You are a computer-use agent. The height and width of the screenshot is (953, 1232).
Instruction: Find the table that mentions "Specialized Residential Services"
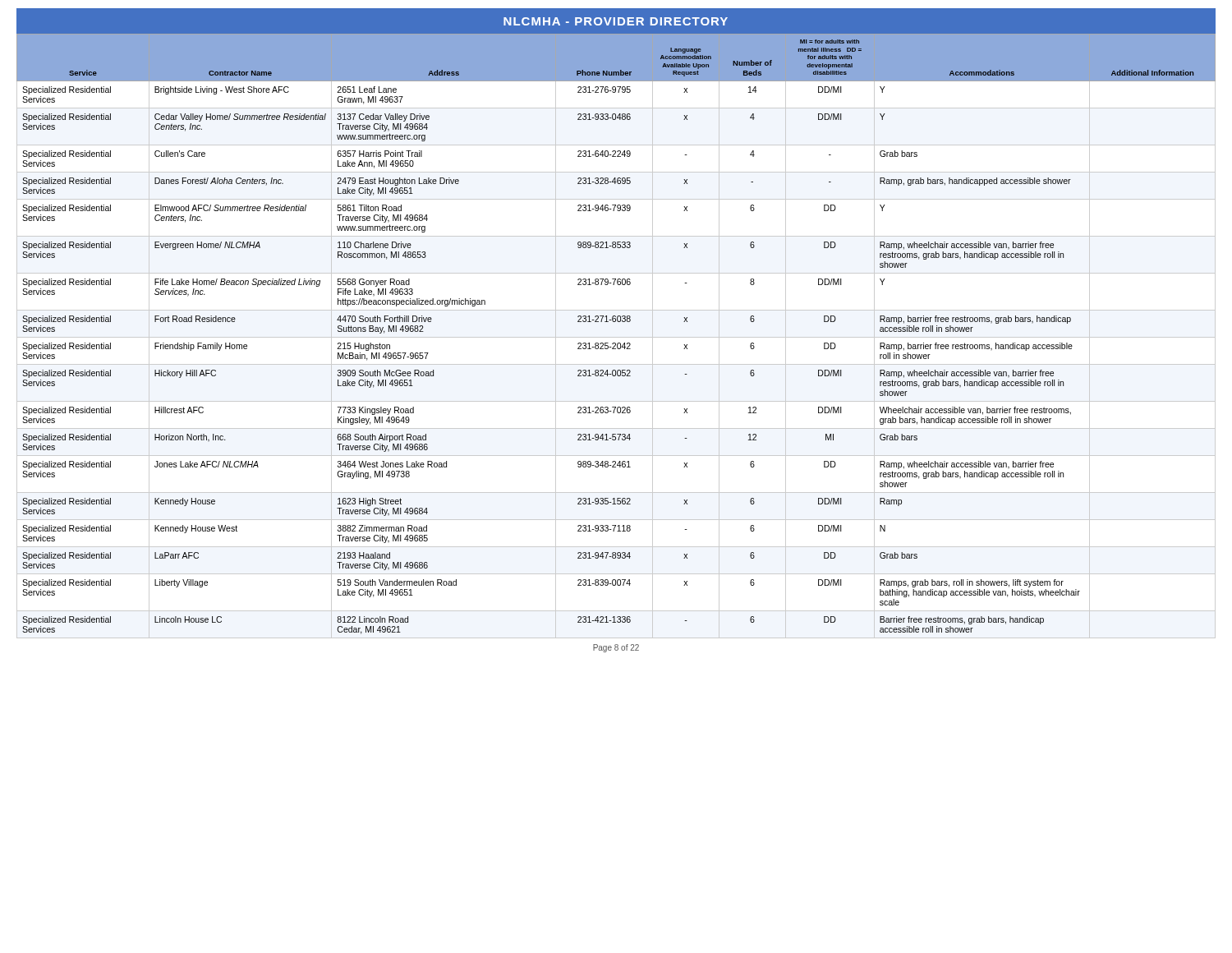pyautogui.click(x=616, y=336)
